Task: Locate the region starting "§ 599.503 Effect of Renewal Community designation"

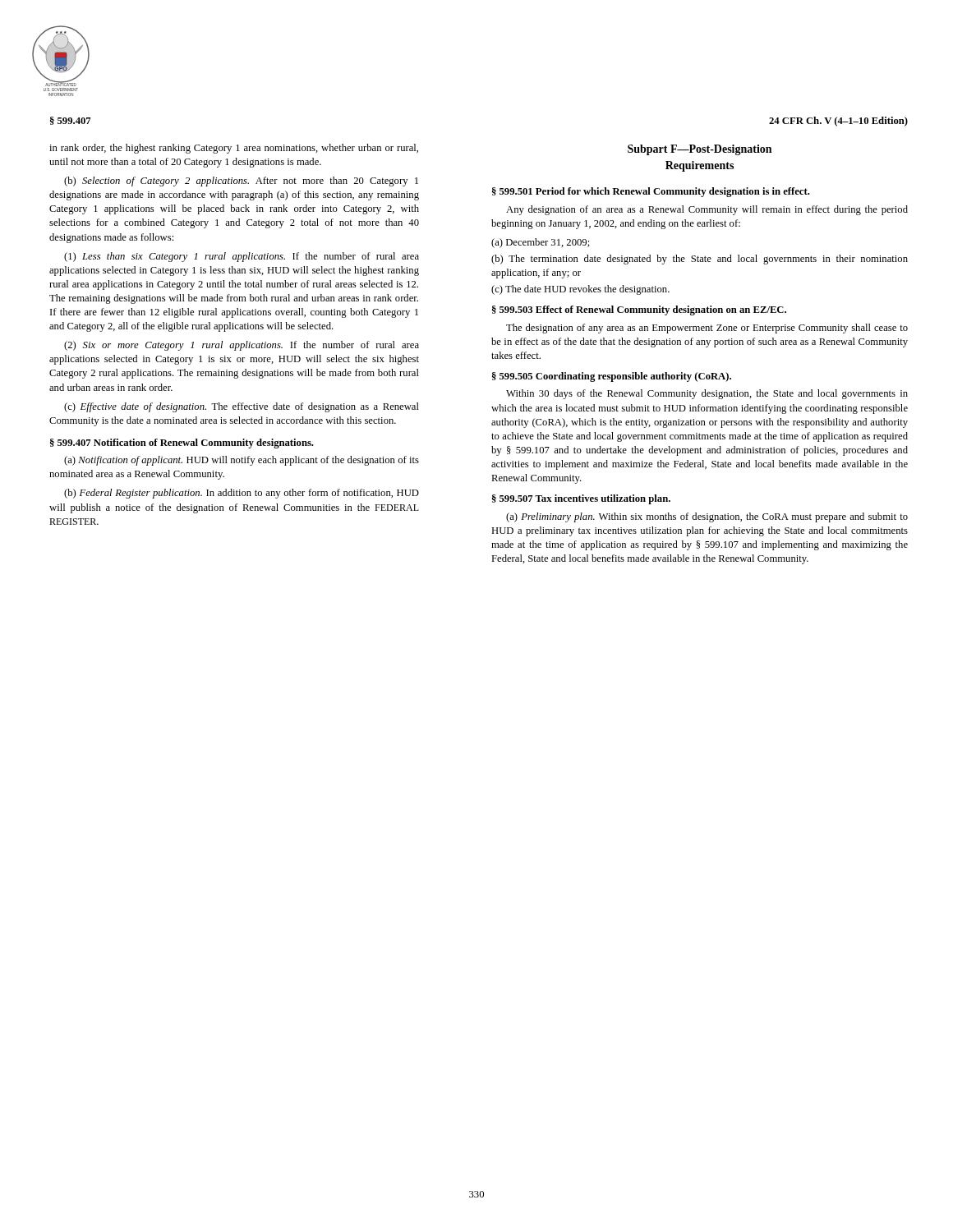Action: pyautogui.click(x=639, y=310)
